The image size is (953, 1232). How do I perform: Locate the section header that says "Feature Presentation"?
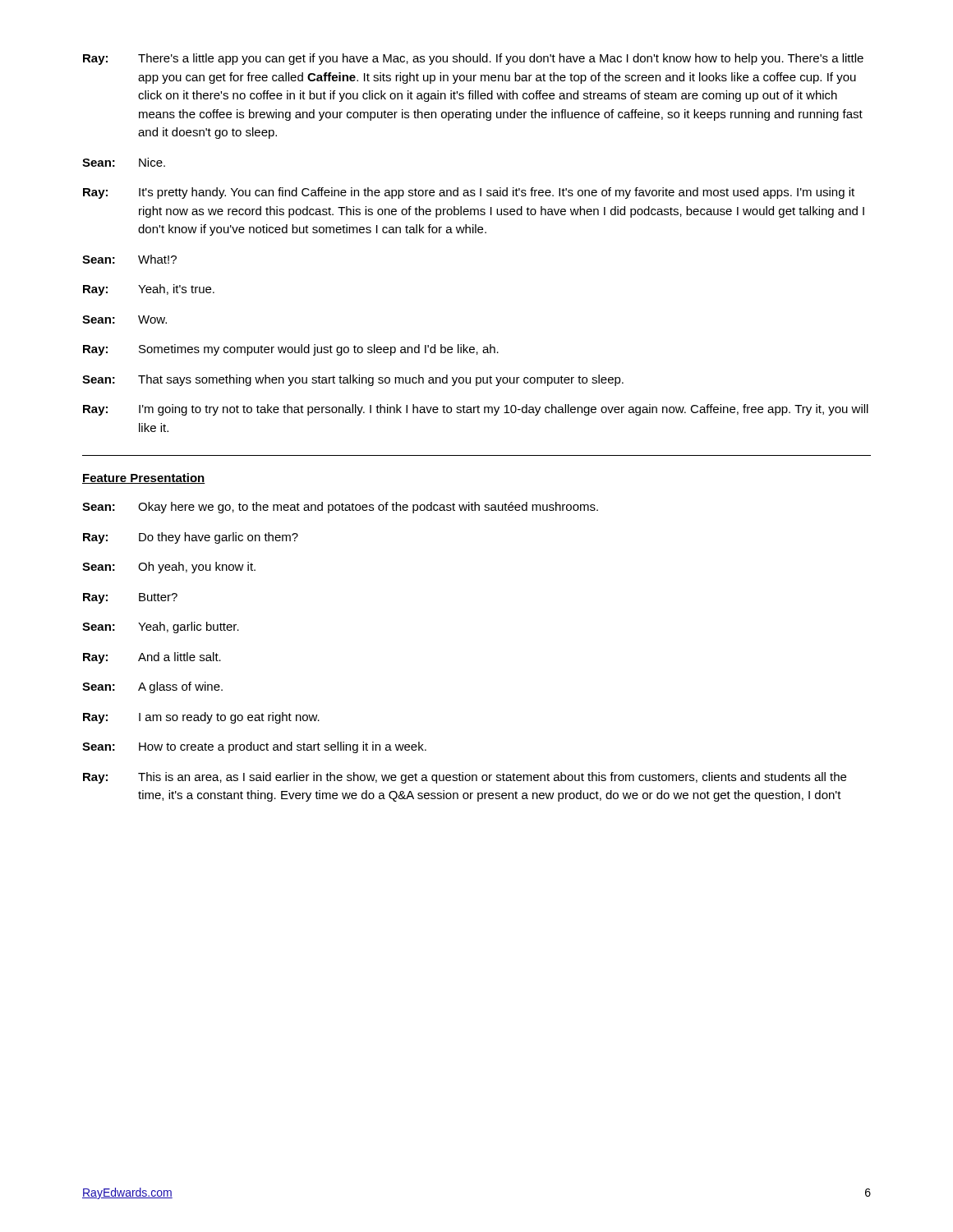coord(143,478)
